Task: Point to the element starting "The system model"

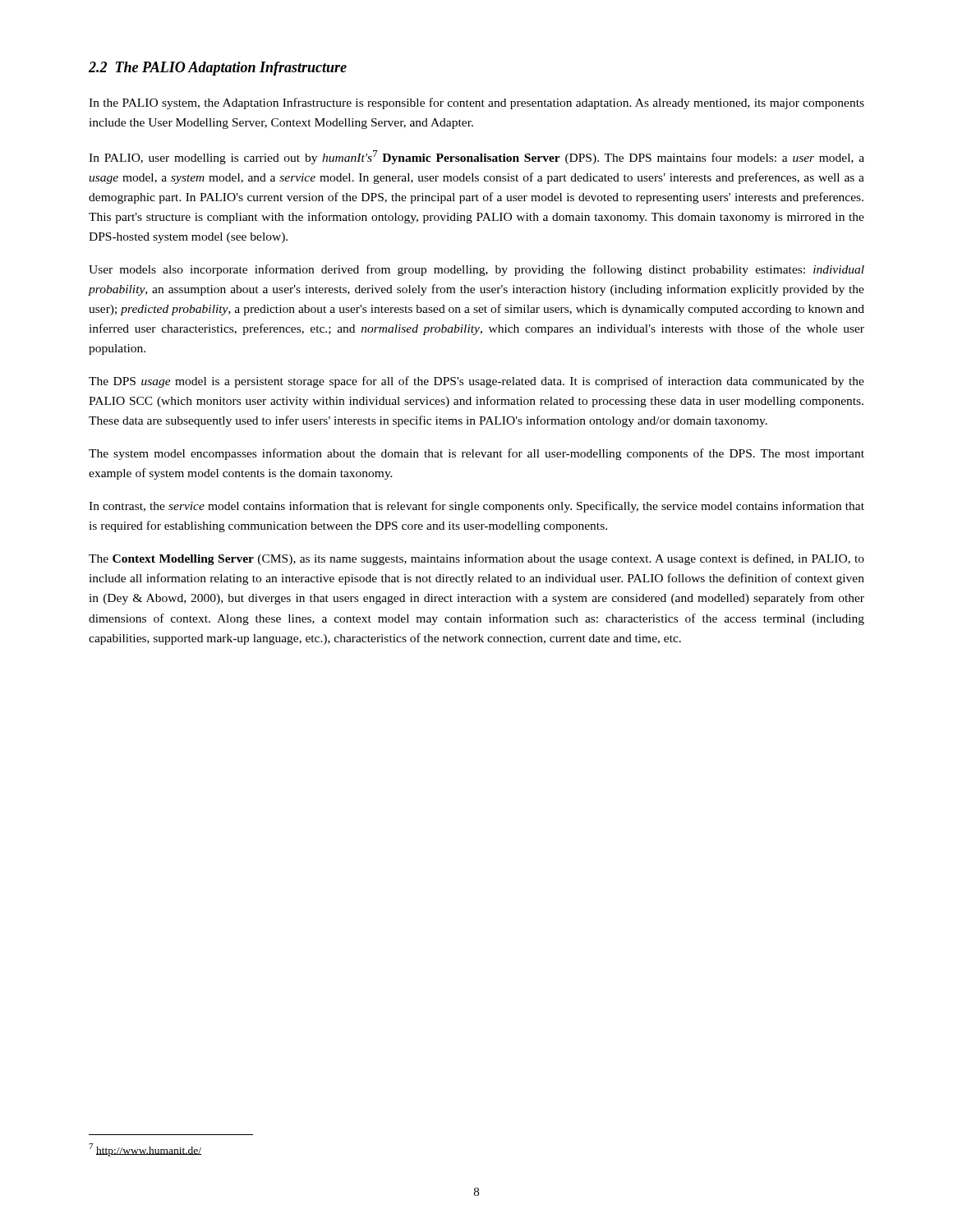Action: pos(476,463)
